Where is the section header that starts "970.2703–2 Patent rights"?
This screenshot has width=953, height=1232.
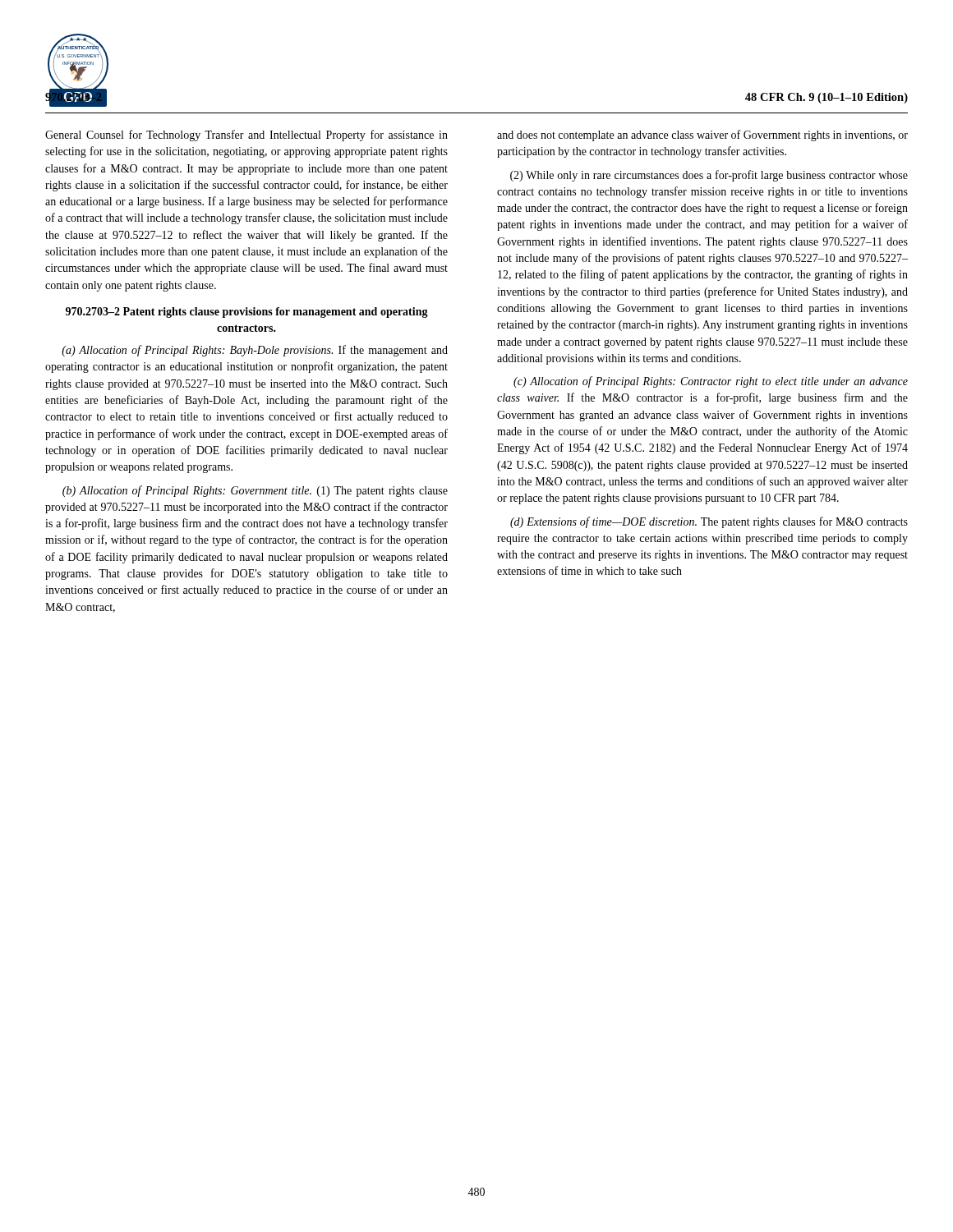(246, 320)
